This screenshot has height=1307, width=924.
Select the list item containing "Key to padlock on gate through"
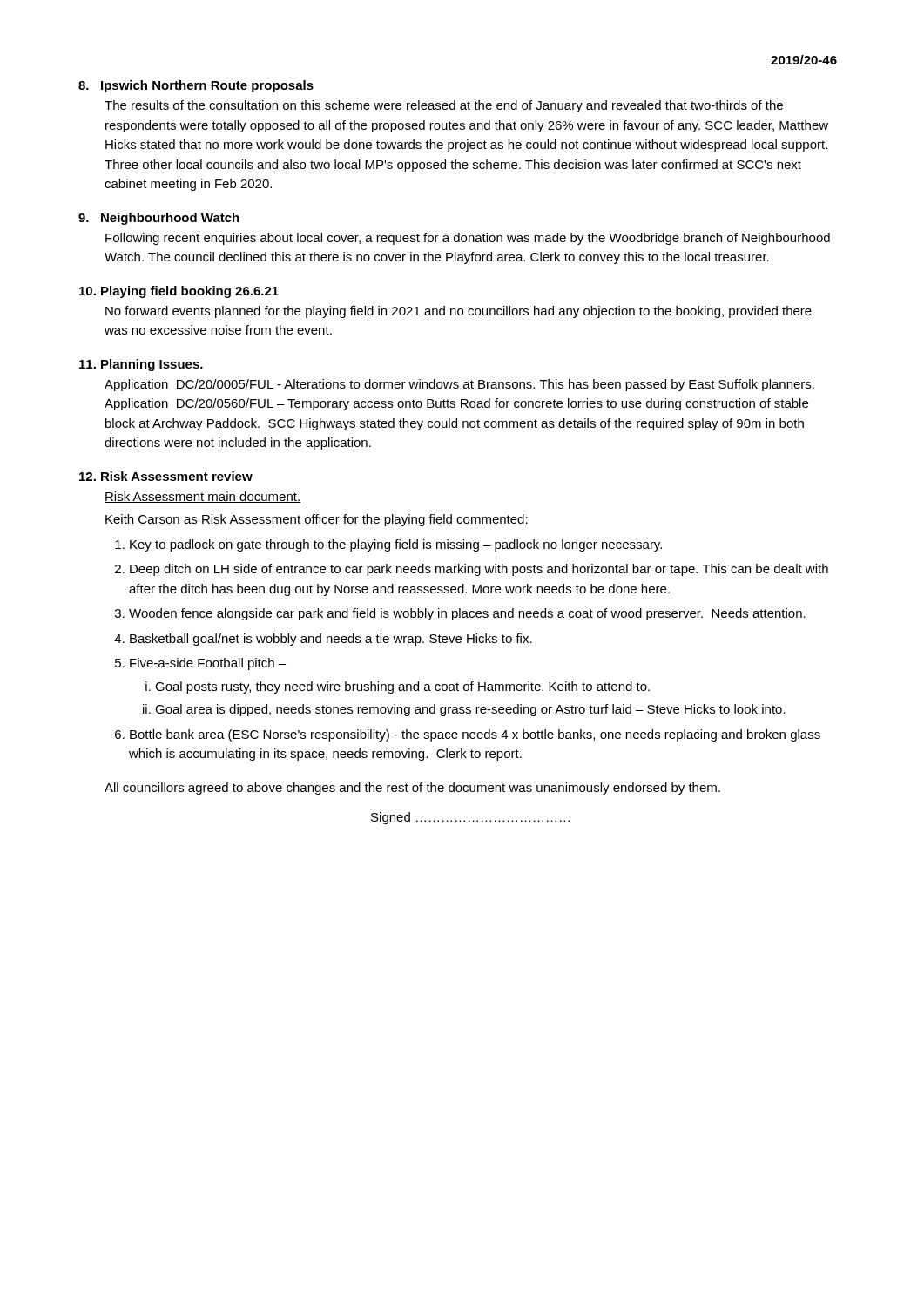coord(396,544)
